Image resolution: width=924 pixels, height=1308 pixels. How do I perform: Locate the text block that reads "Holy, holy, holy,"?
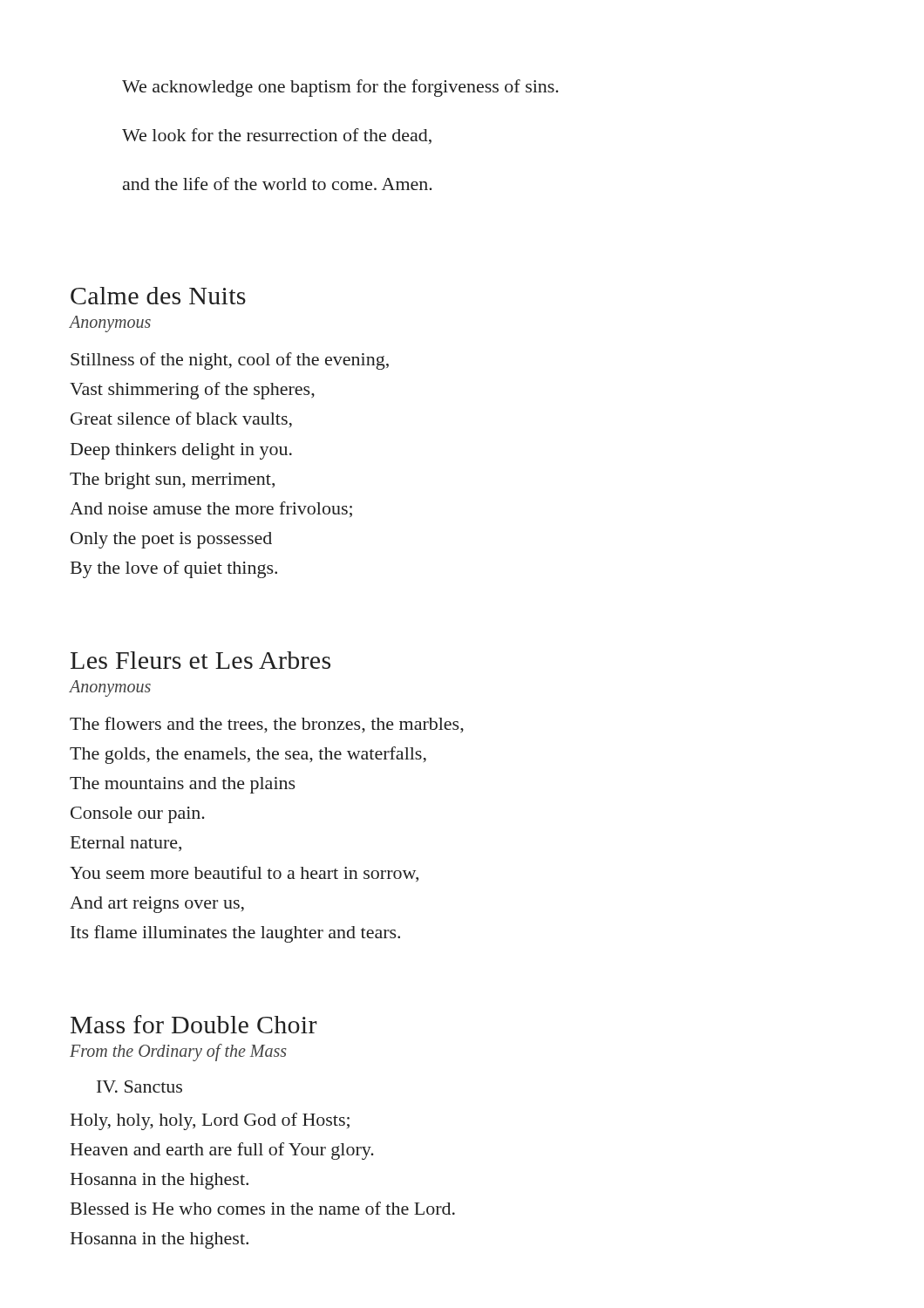click(x=210, y=1121)
